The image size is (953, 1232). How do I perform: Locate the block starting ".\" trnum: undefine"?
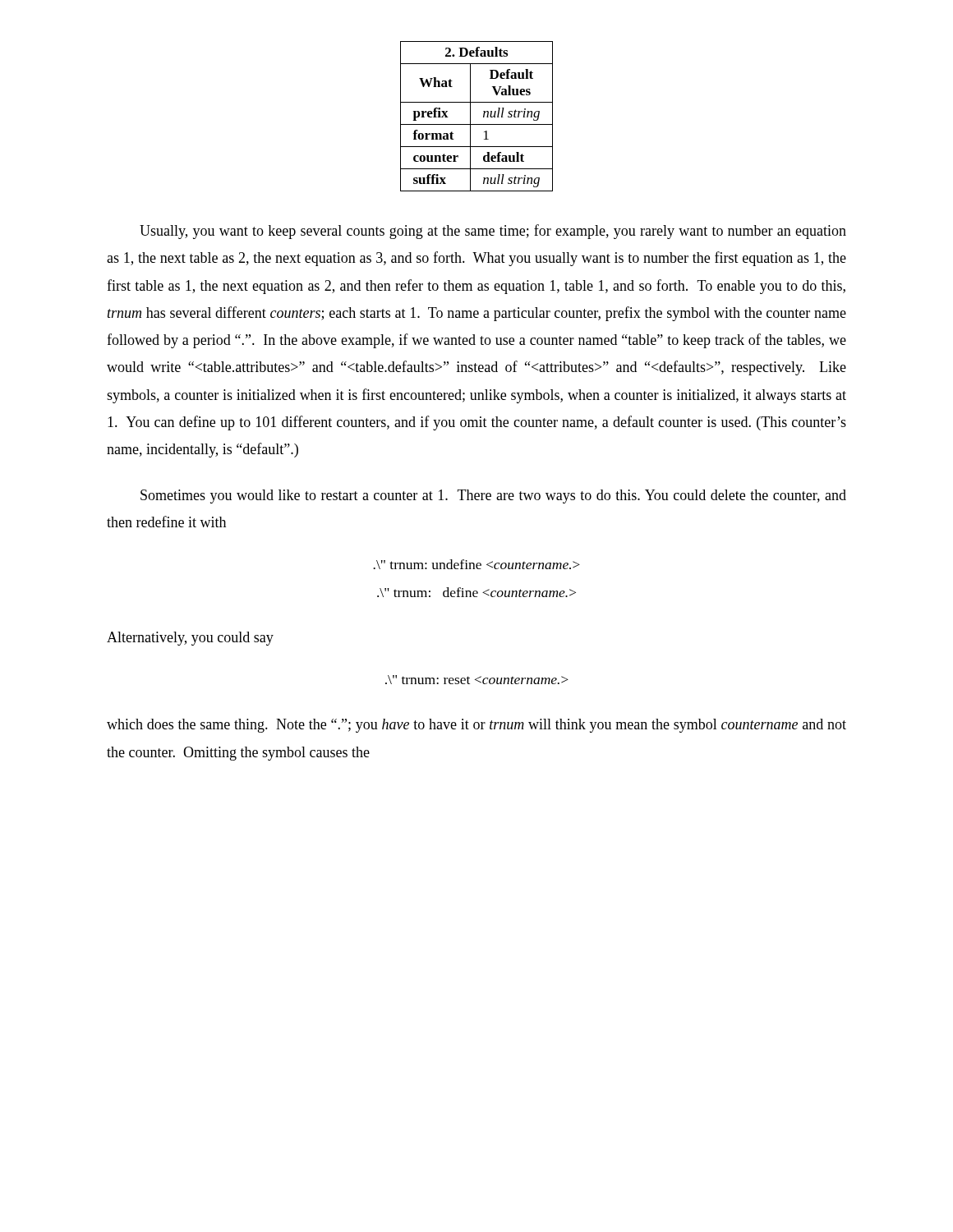pos(476,578)
